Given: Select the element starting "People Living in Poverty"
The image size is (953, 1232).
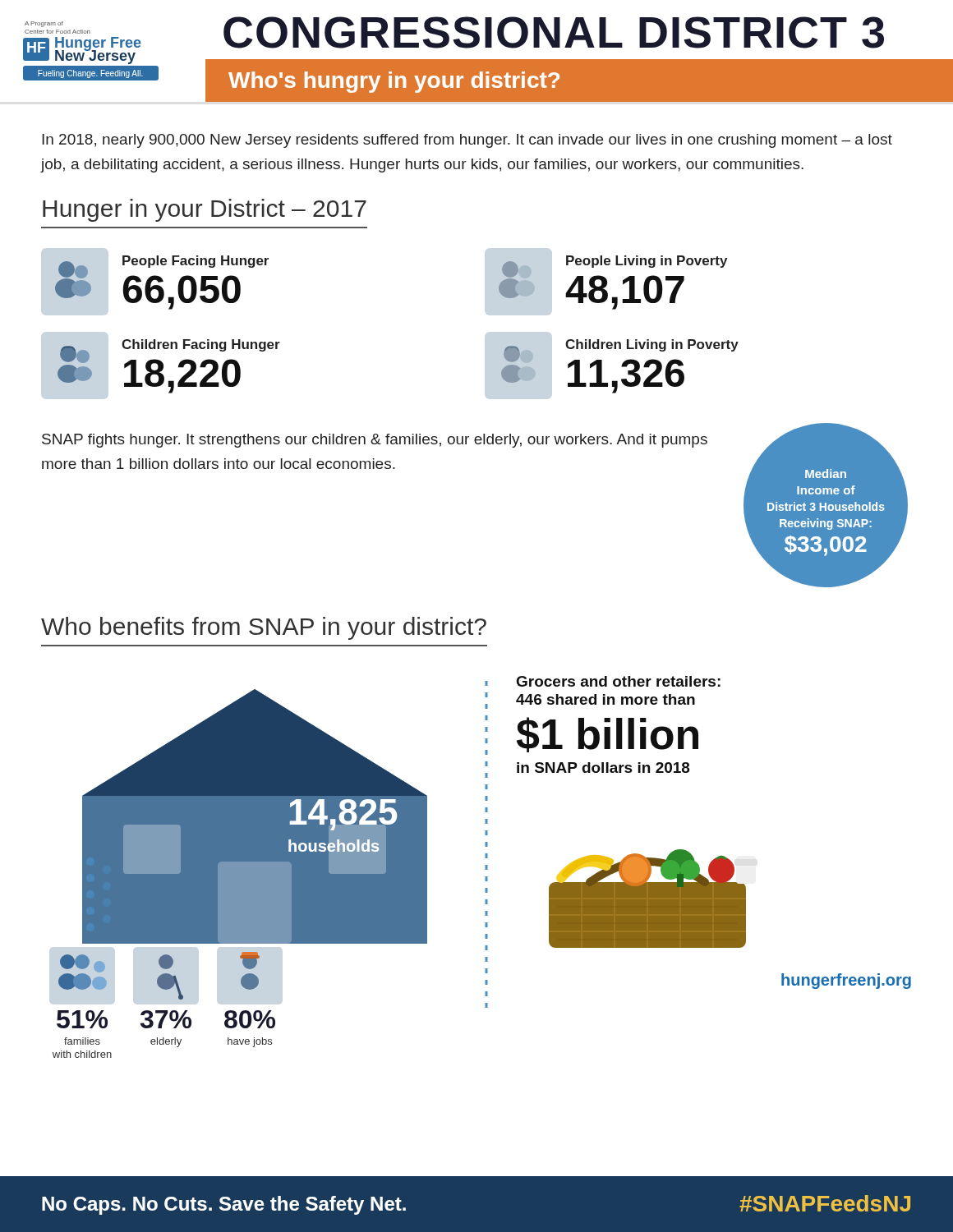Looking at the screenshot, I should (646, 261).
